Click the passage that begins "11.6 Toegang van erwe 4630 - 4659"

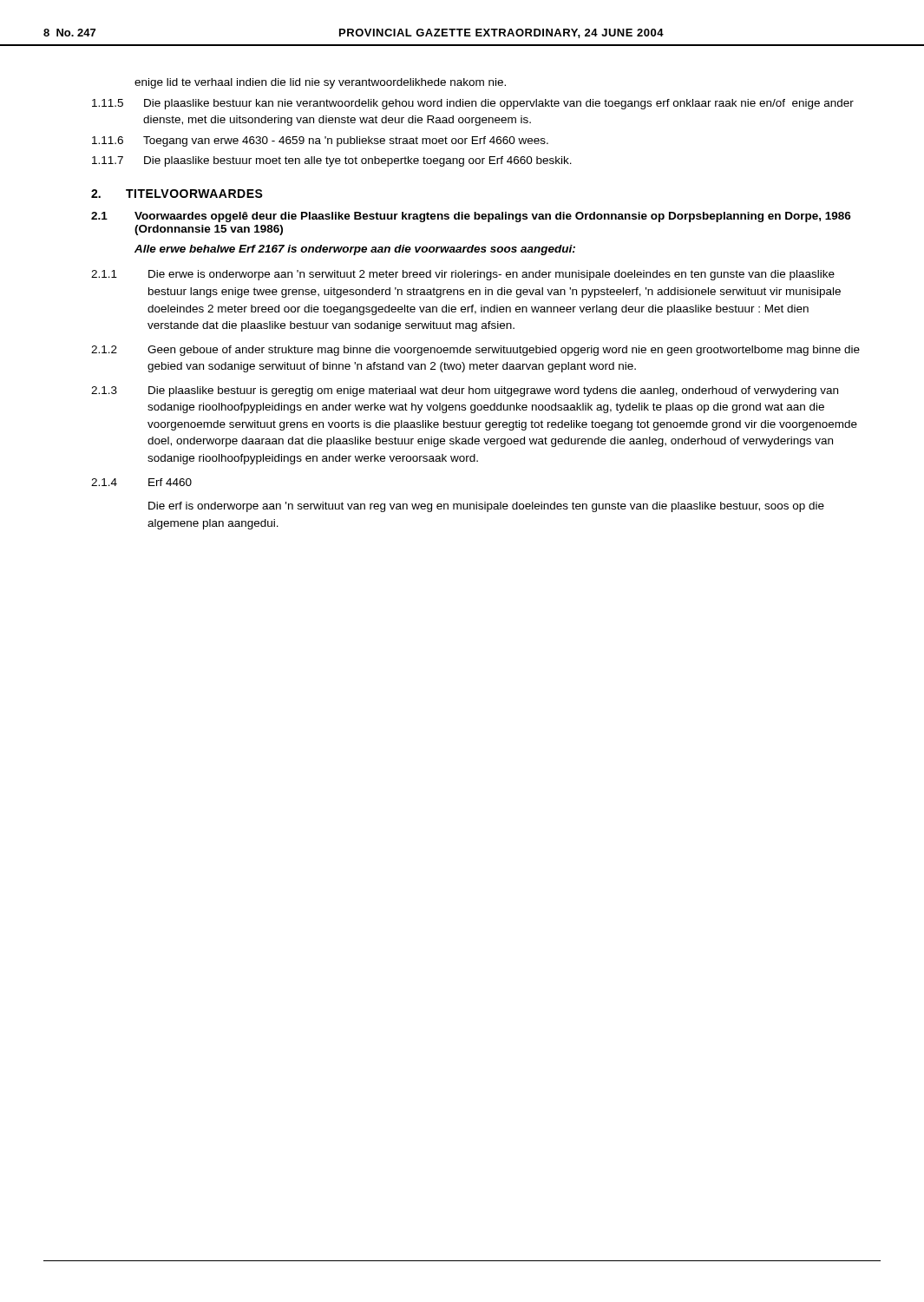(477, 140)
